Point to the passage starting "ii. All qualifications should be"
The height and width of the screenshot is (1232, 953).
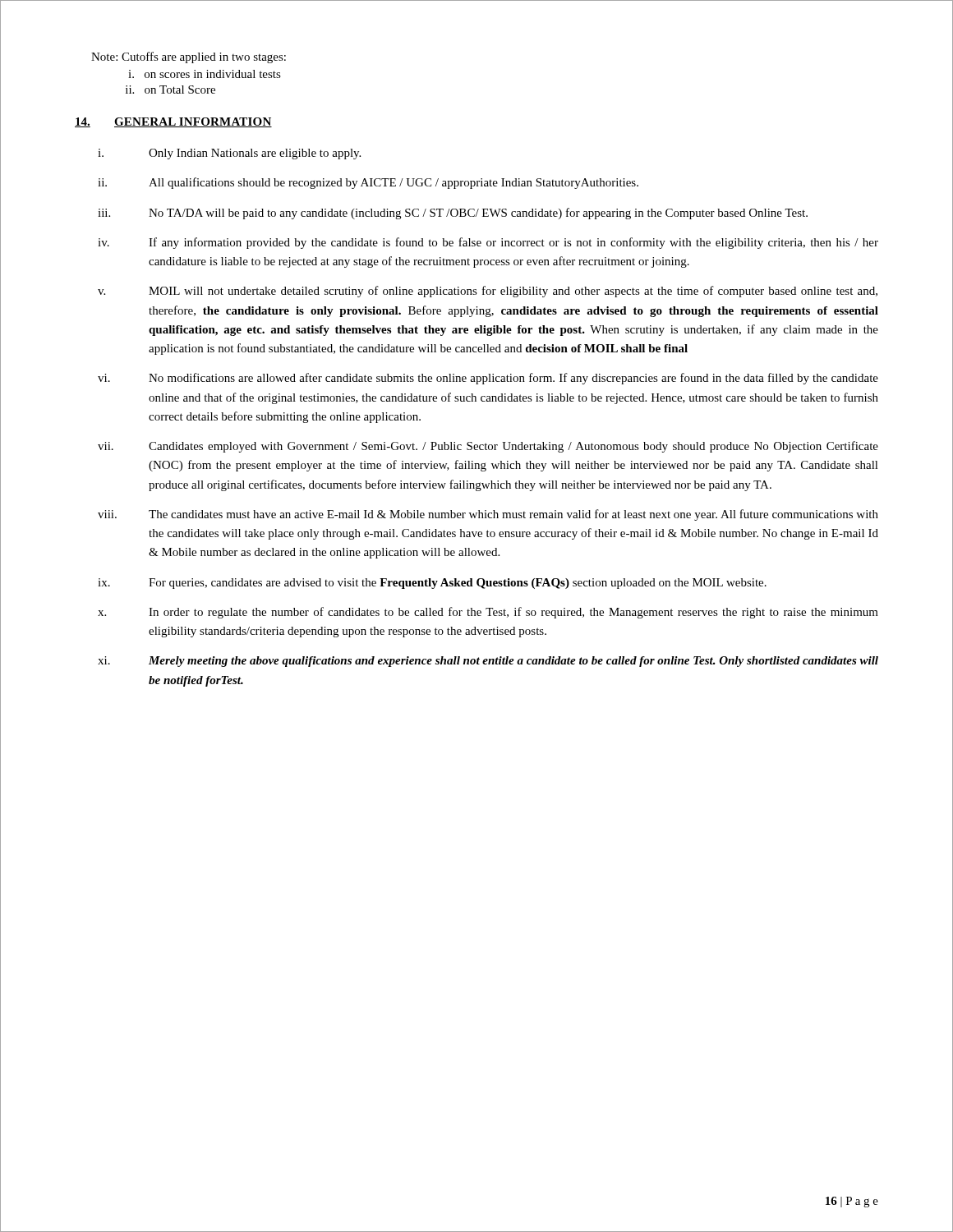tap(476, 183)
